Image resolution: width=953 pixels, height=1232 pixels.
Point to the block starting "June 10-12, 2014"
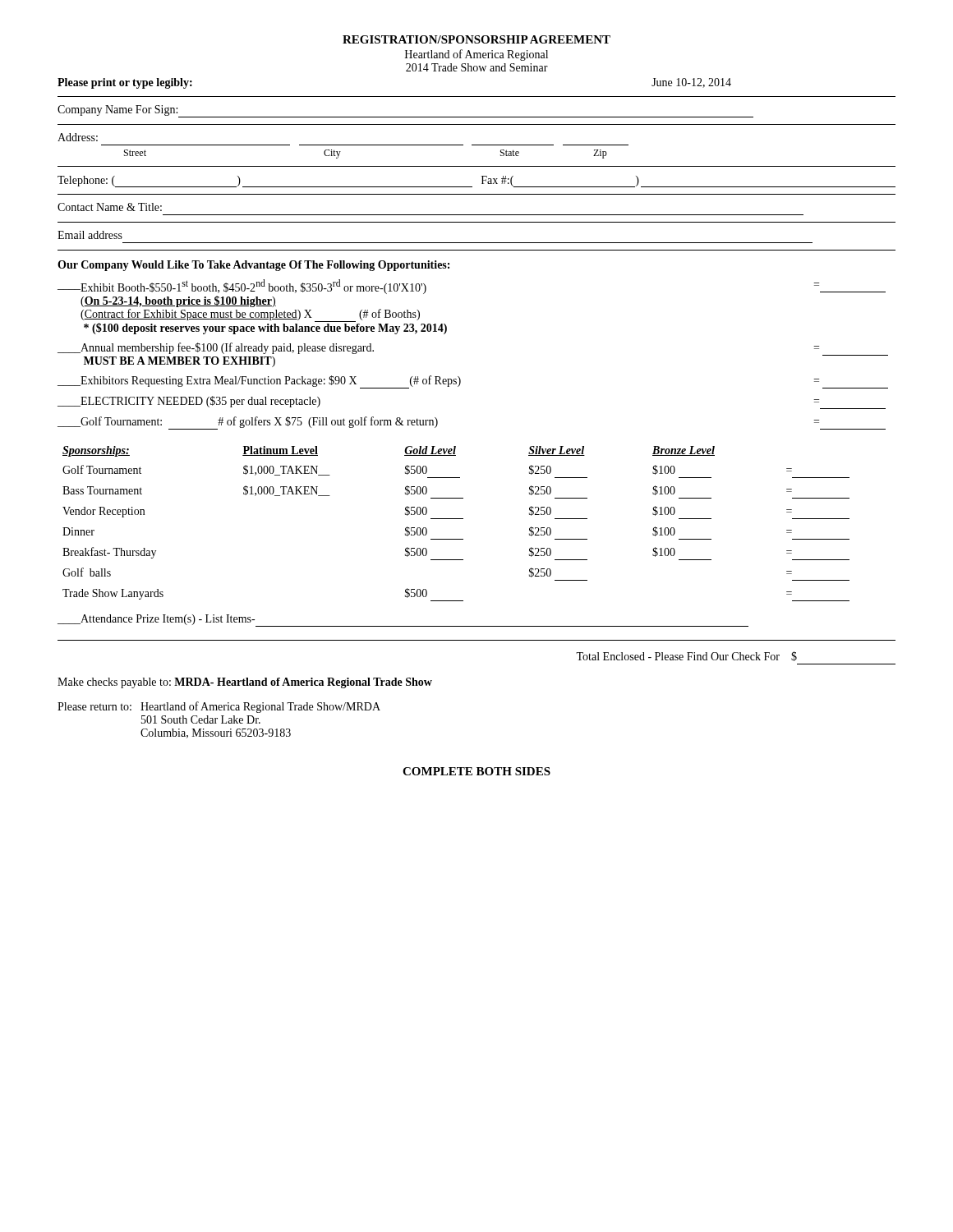tap(691, 83)
